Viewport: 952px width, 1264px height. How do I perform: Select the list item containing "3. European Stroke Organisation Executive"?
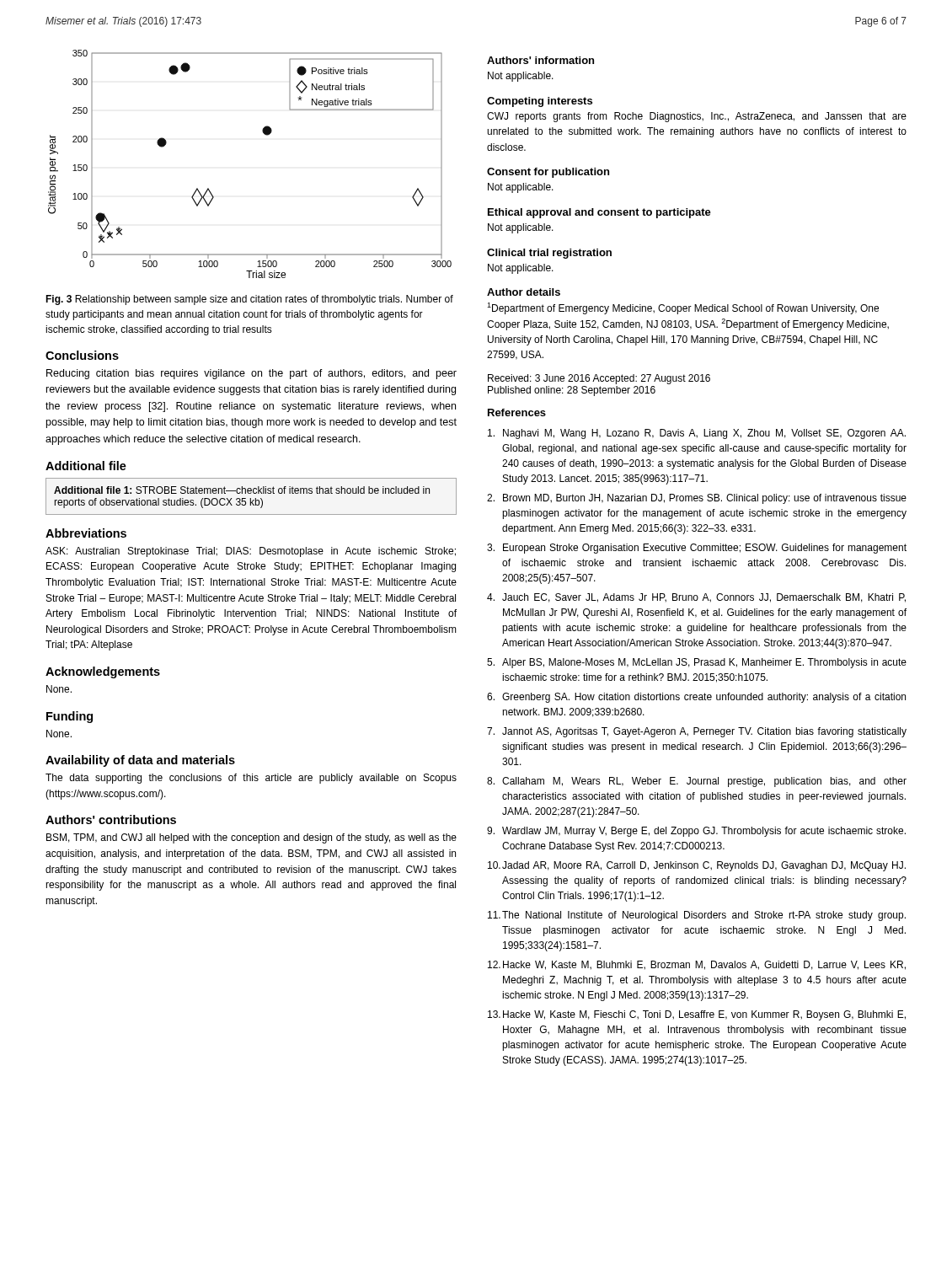[x=697, y=563]
